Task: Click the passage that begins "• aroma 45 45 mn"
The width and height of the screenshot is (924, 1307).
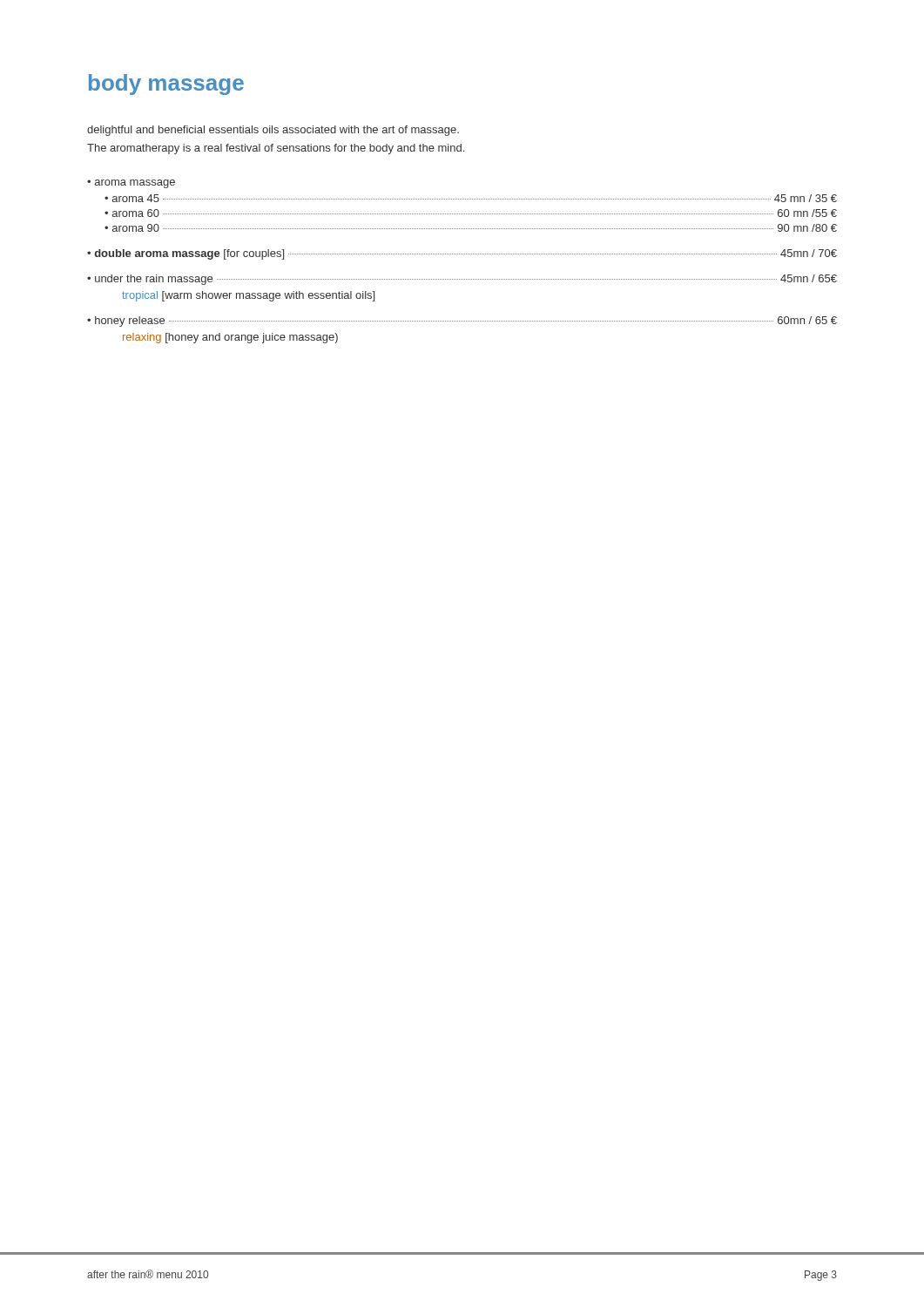Action: tap(471, 198)
